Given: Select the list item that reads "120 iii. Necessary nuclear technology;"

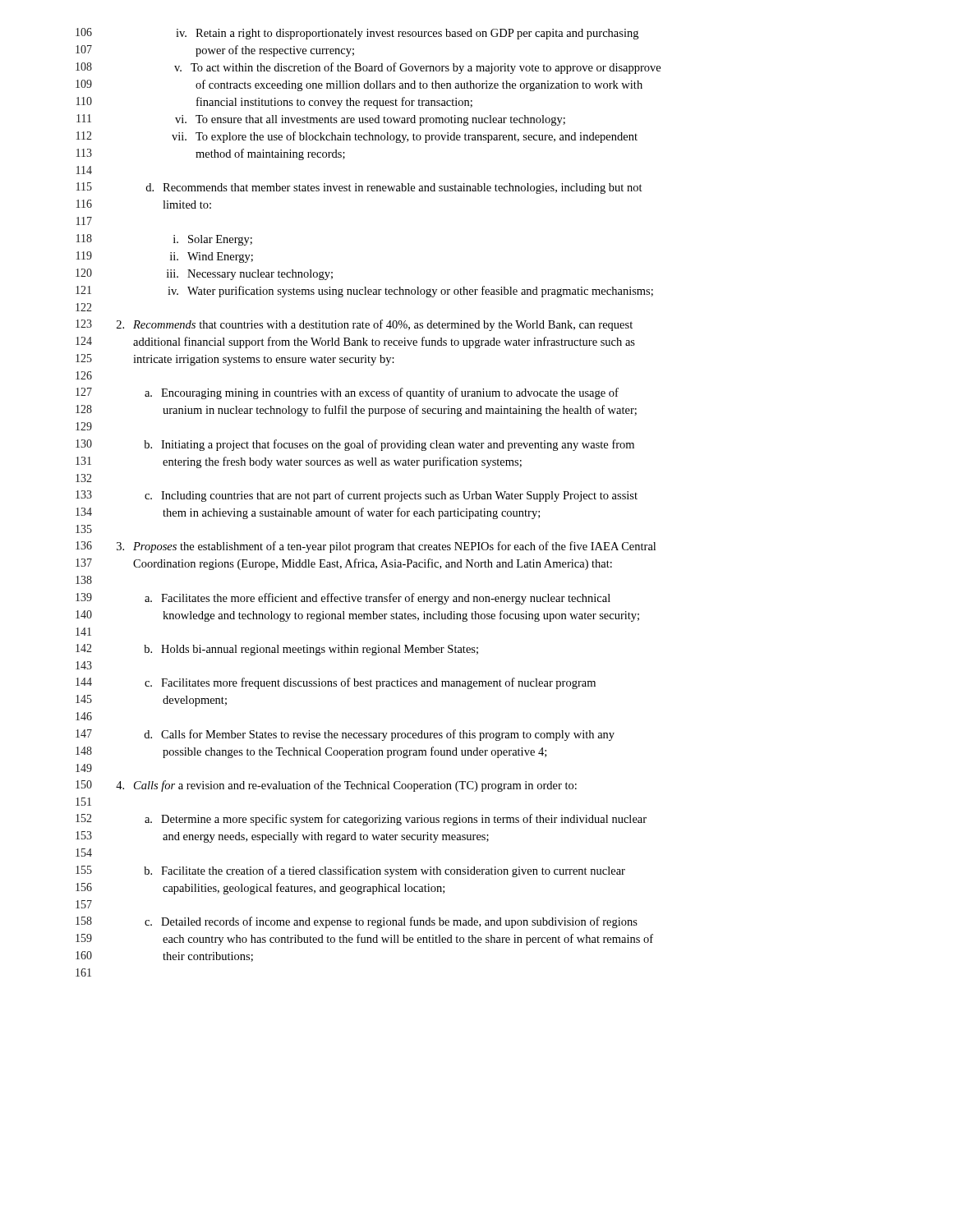Looking at the screenshot, I should click(204, 274).
